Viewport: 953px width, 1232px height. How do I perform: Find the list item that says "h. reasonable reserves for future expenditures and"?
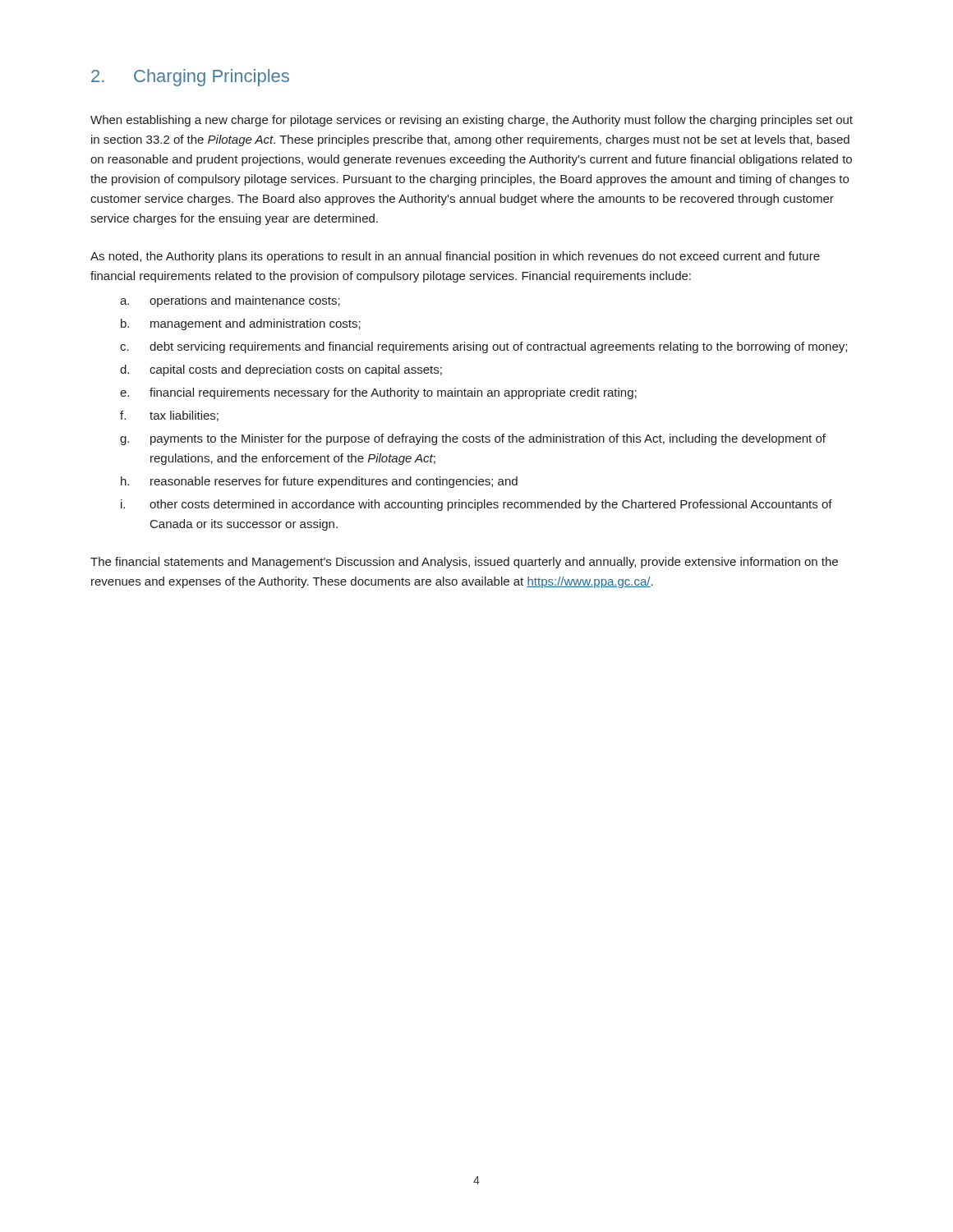[x=476, y=481]
